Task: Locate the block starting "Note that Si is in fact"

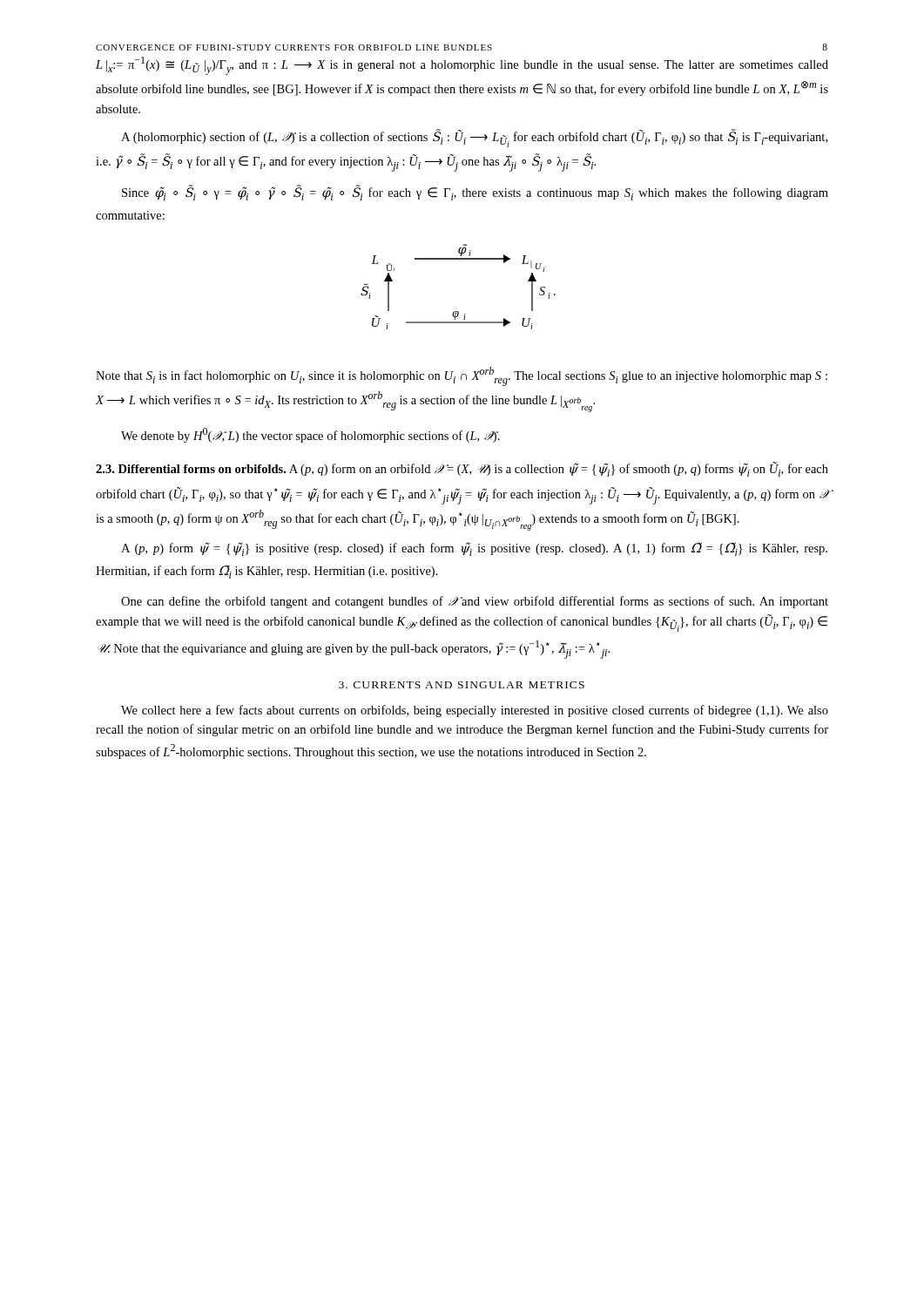Action: click(462, 389)
